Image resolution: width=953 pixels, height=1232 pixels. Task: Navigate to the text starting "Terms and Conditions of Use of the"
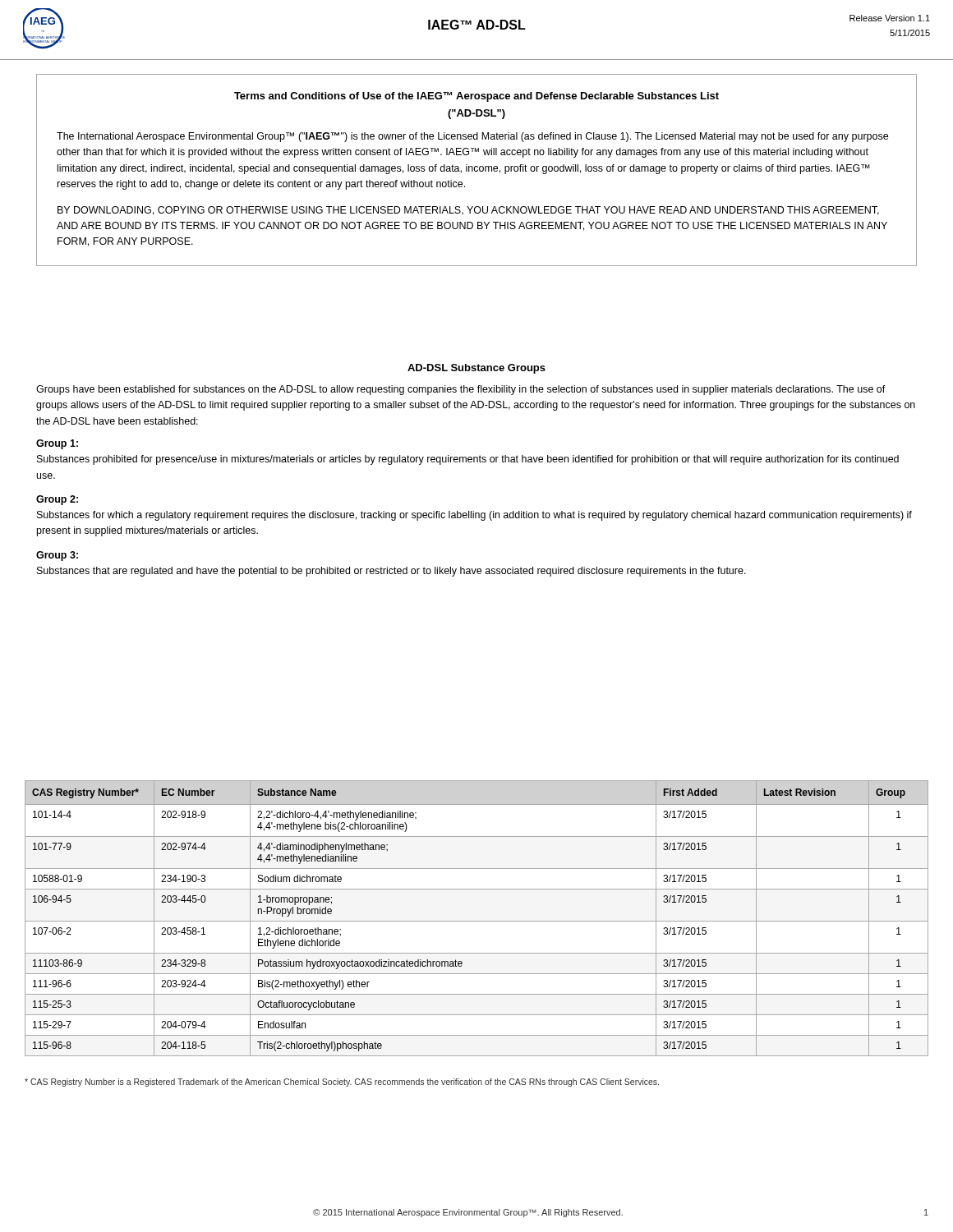(476, 96)
